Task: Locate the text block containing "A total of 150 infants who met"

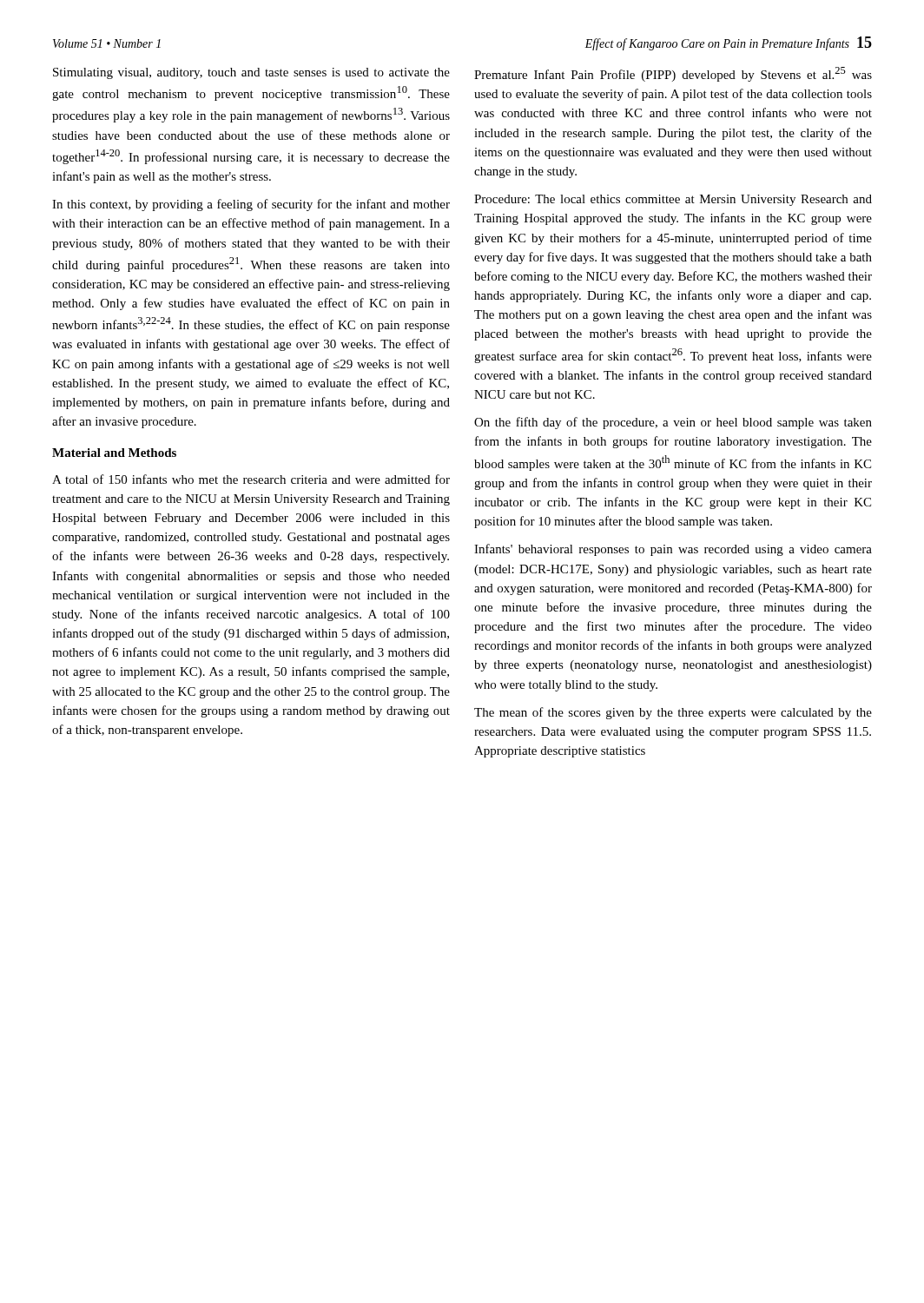Action: point(251,605)
